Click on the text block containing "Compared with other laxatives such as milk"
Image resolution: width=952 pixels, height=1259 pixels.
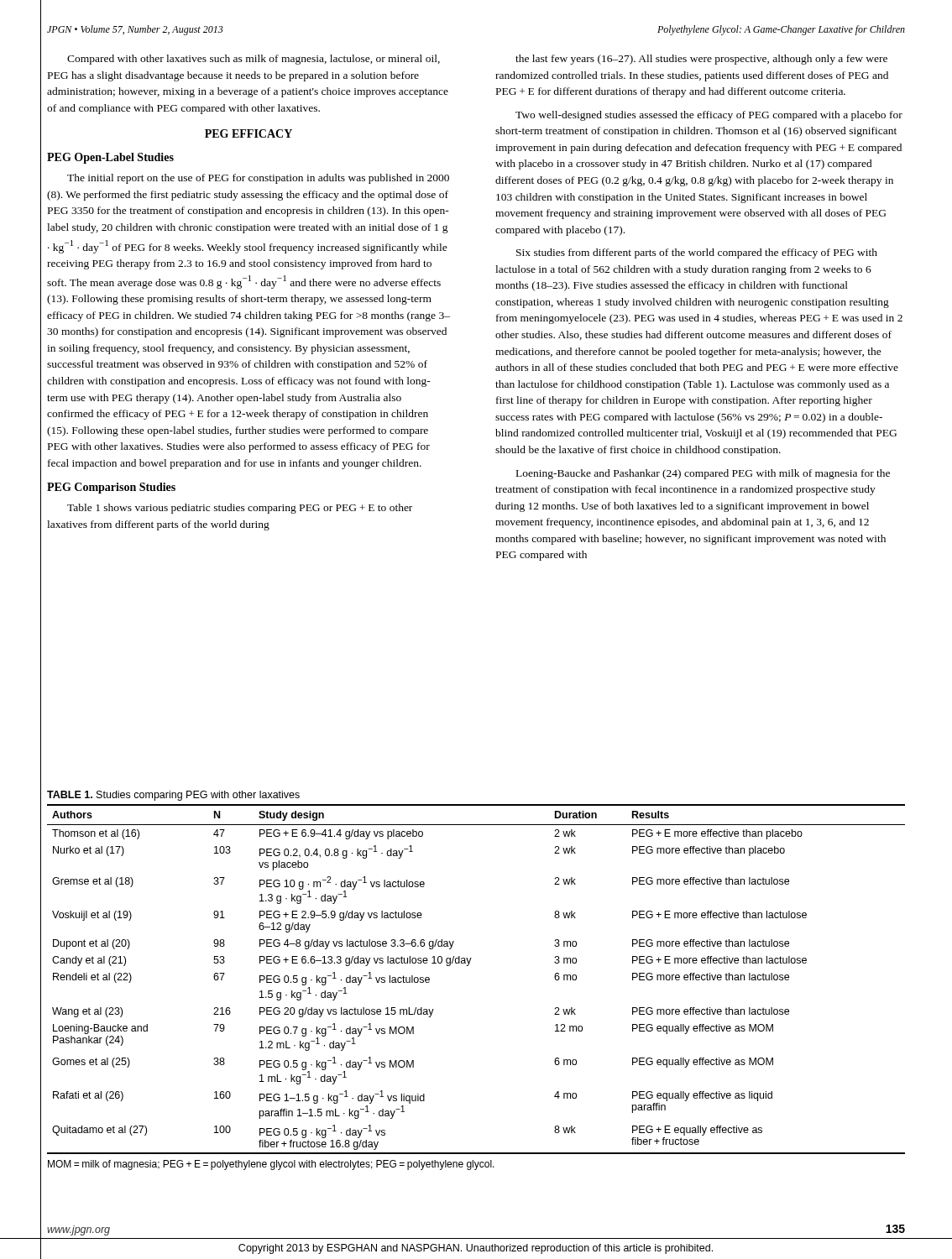coord(249,83)
